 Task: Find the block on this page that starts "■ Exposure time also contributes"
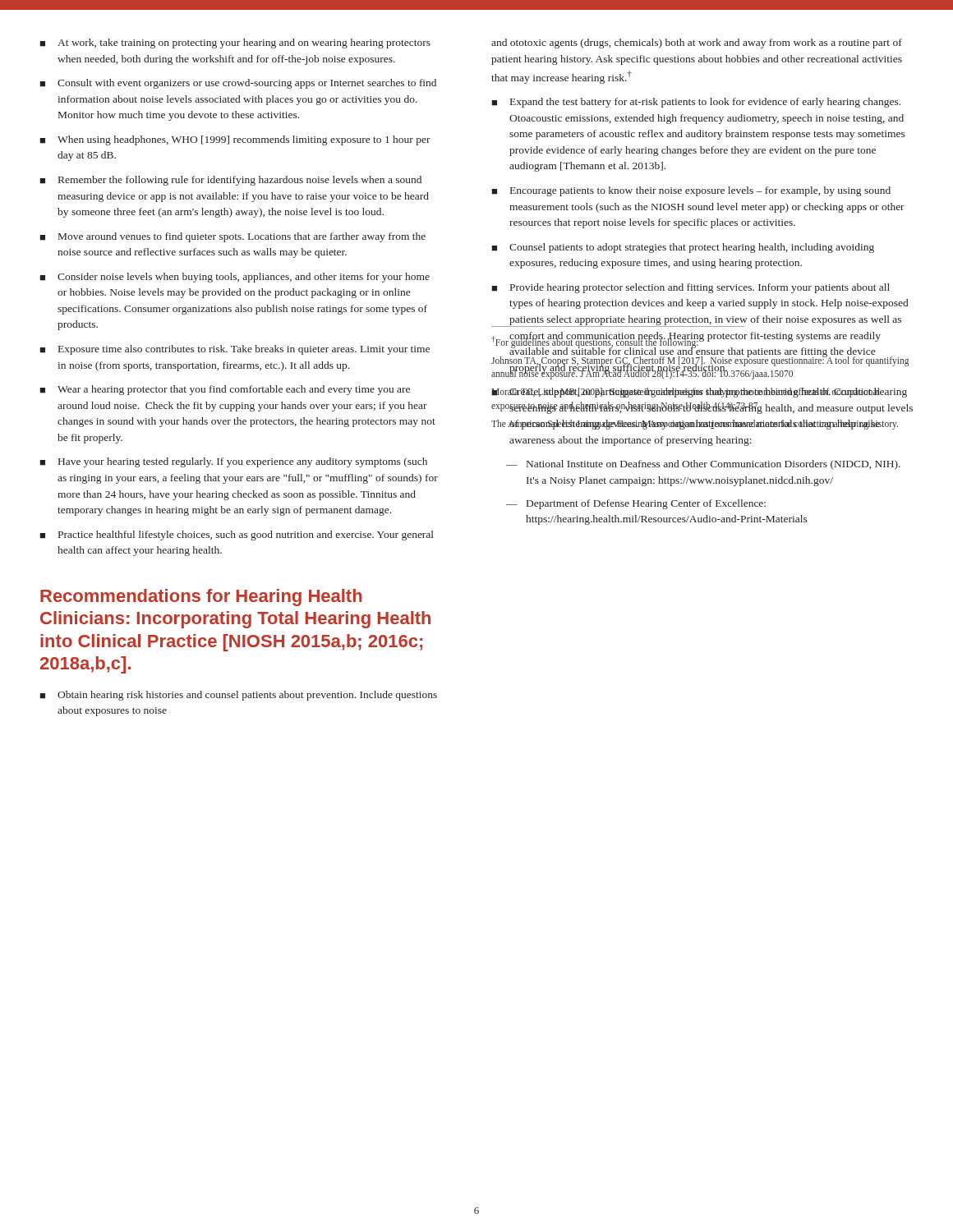tap(239, 357)
